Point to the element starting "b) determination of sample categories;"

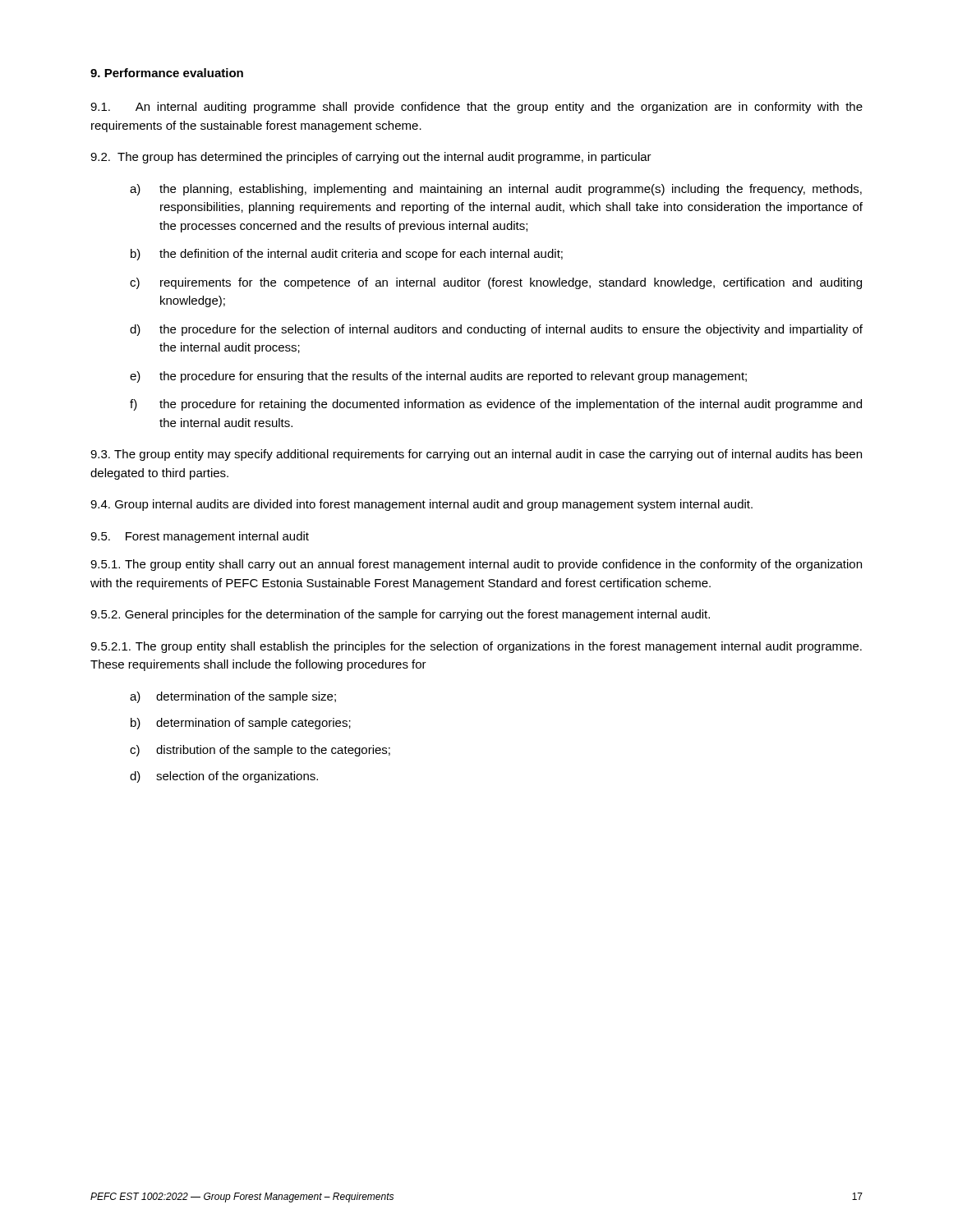[241, 723]
